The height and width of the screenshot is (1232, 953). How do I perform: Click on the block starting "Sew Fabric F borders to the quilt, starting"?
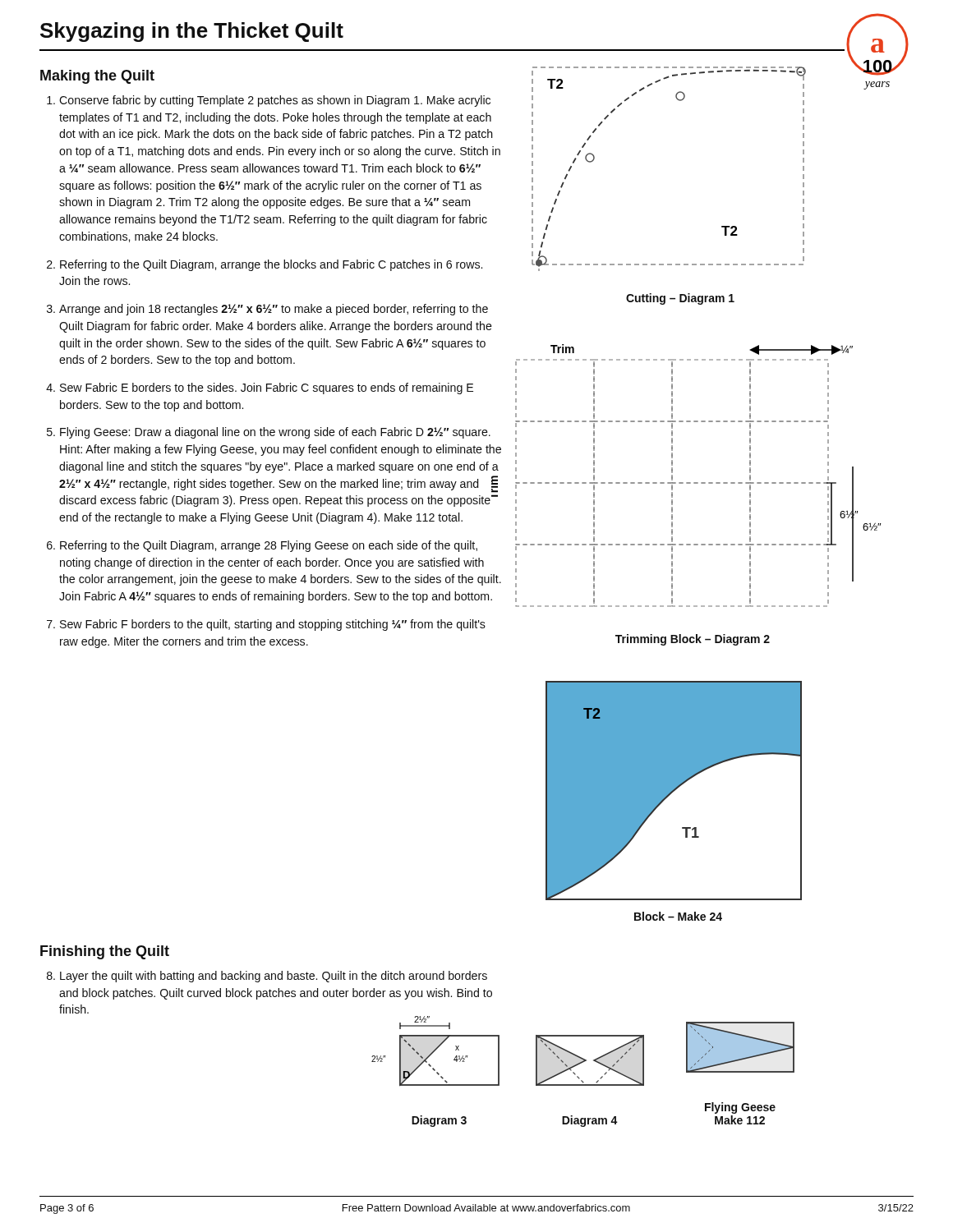[272, 633]
